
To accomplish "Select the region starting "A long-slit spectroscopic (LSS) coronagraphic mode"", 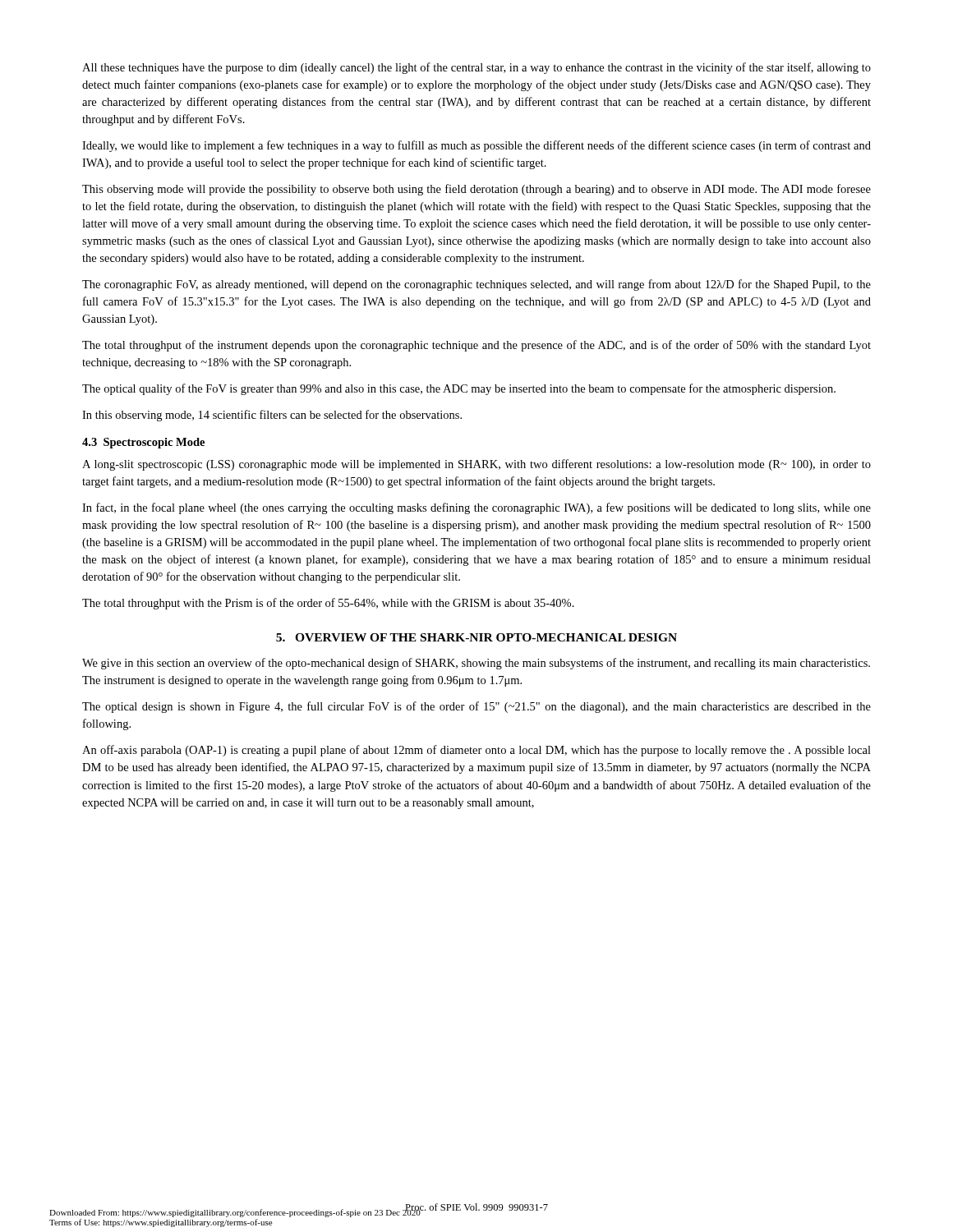I will pyautogui.click(x=476, y=473).
